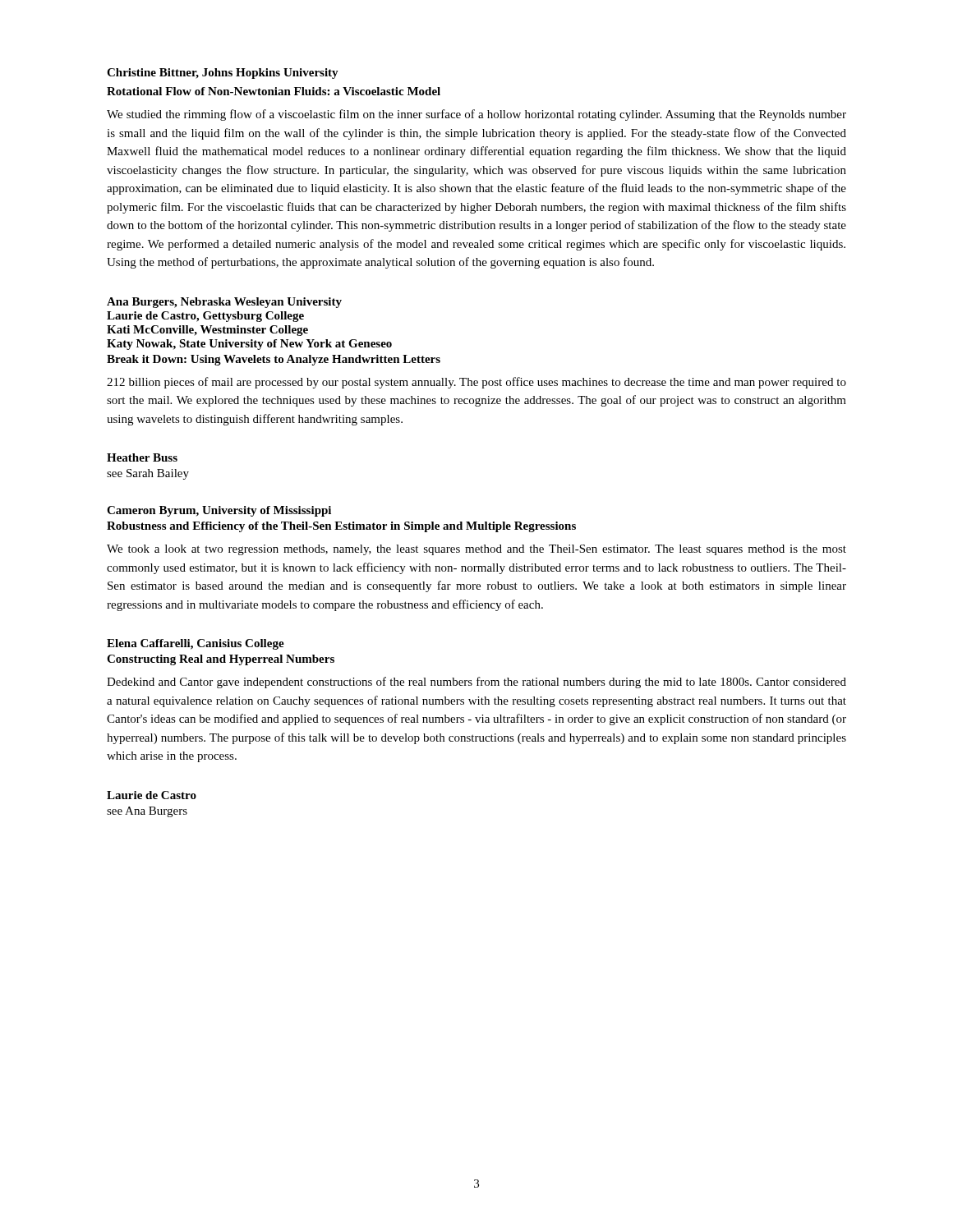The image size is (953, 1232).
Task: Locate the text "Constructing Real and Hyperreal Numbers"
Action: click(x=221, y=659)
